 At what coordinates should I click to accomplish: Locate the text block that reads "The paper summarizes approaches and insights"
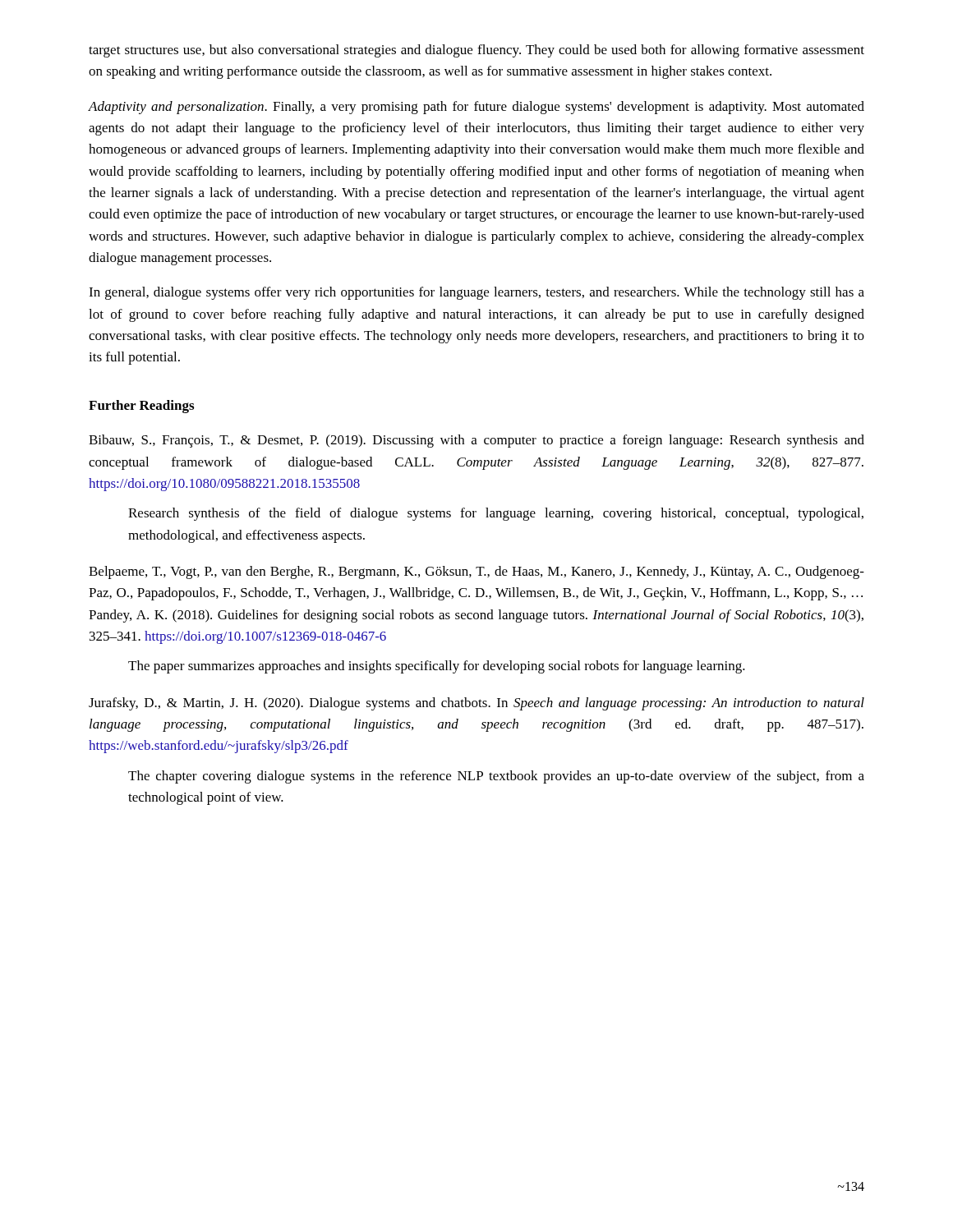point(476,666)
